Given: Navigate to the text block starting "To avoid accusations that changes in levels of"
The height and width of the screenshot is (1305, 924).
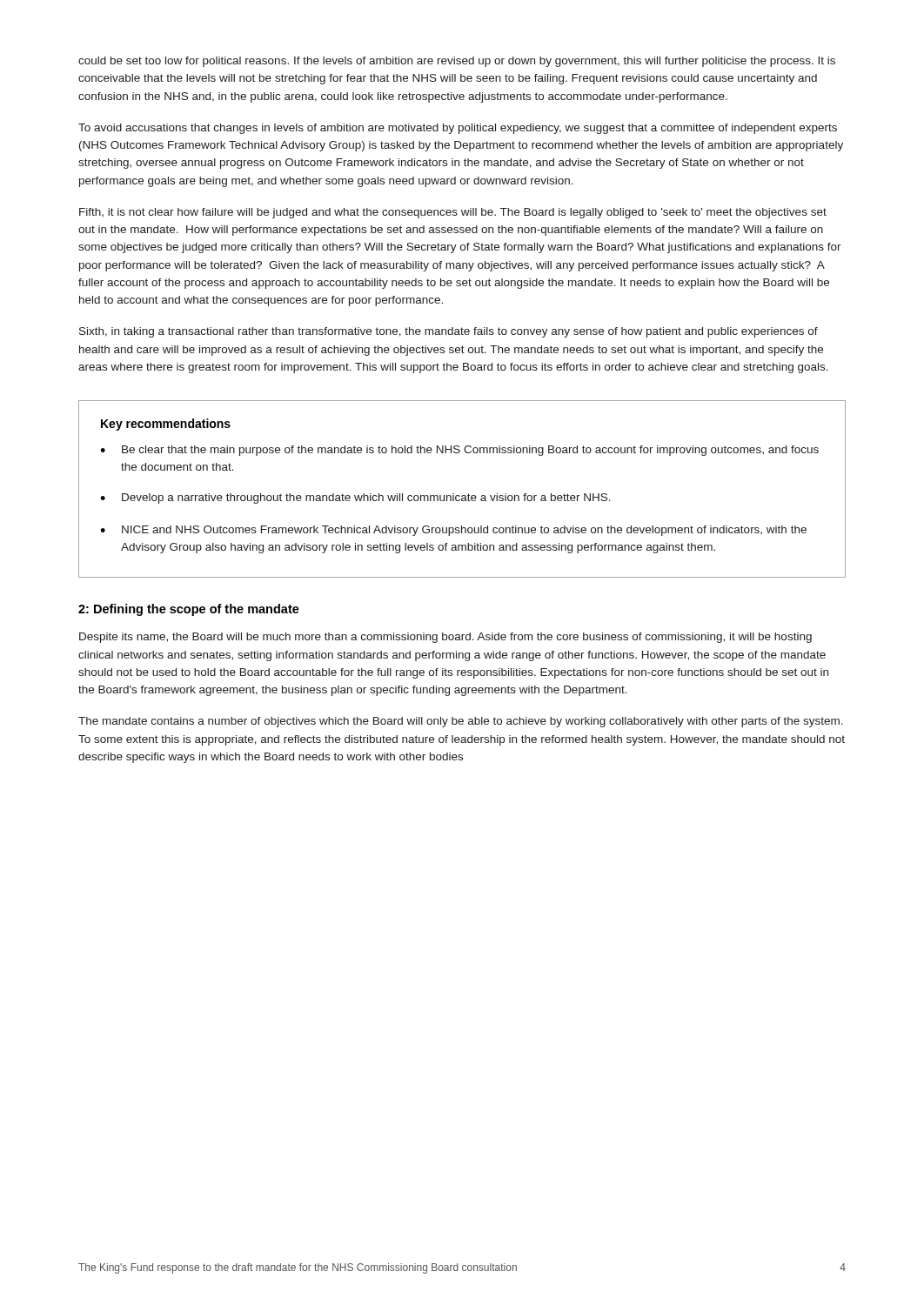Looking at the screenshot, I should (461, 154).
